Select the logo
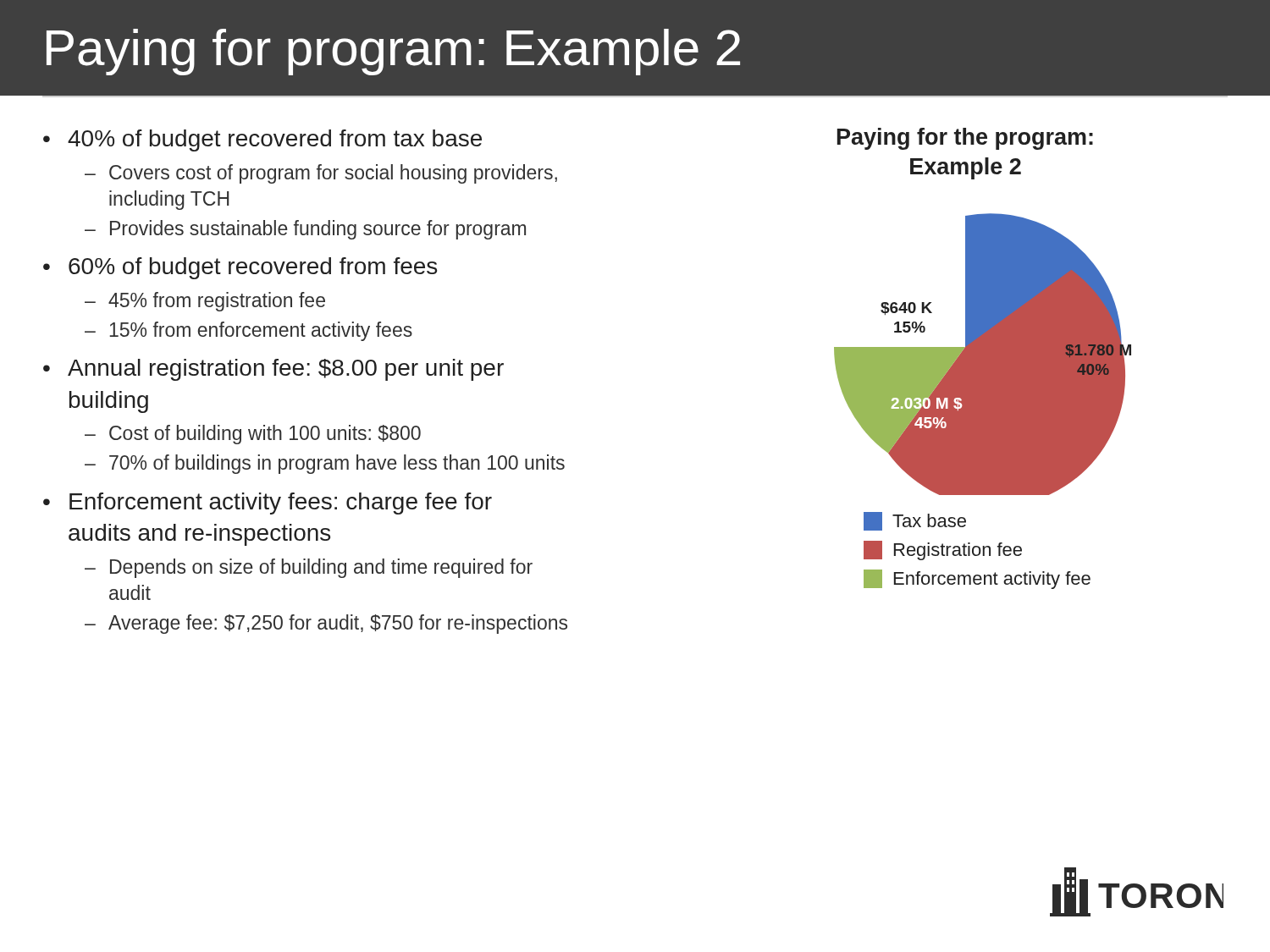Viewport: 1270px width, 952px height. click(x=1134, y=893)
